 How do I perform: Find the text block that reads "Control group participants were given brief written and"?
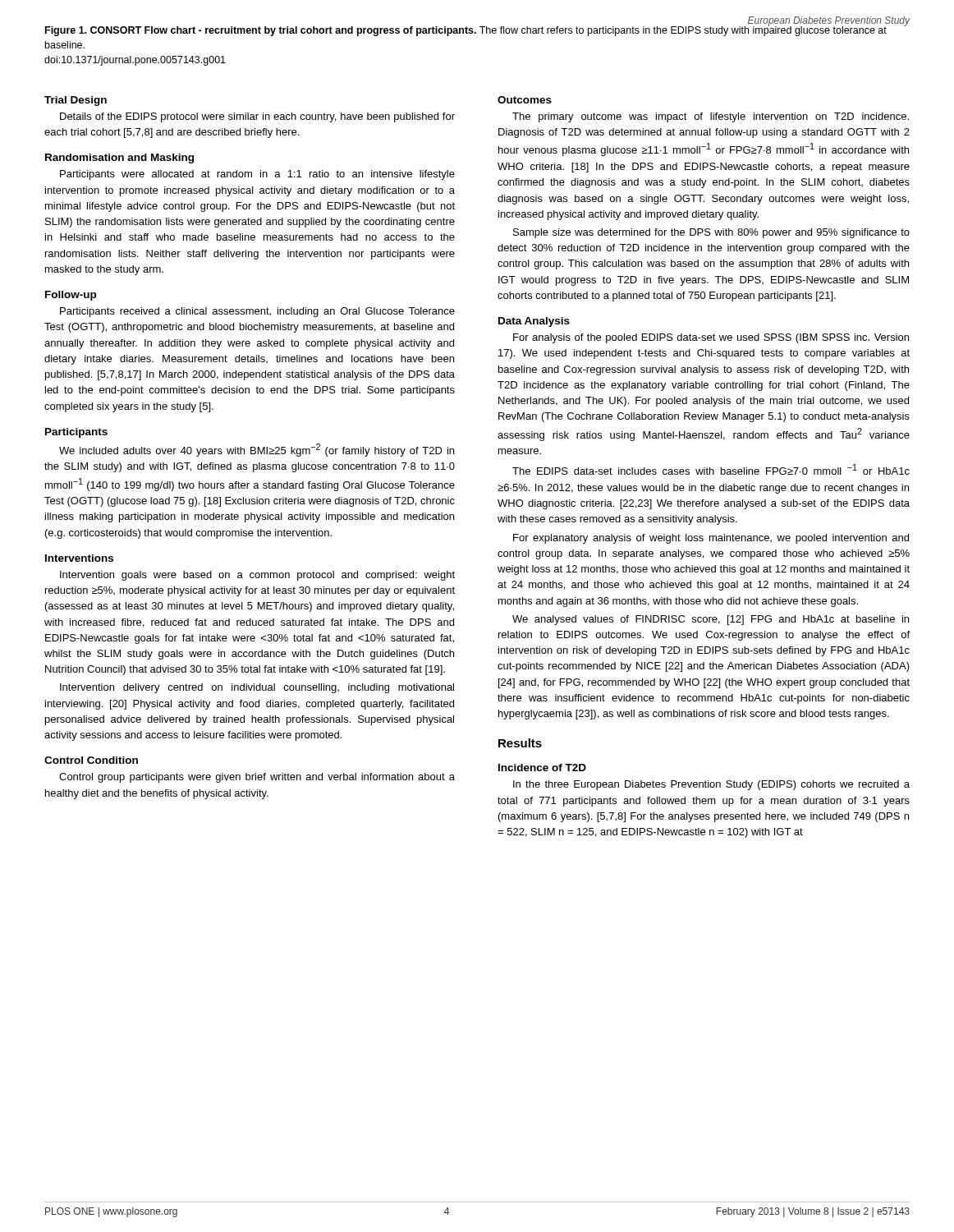pyautogui.click(x=250, y=785)
